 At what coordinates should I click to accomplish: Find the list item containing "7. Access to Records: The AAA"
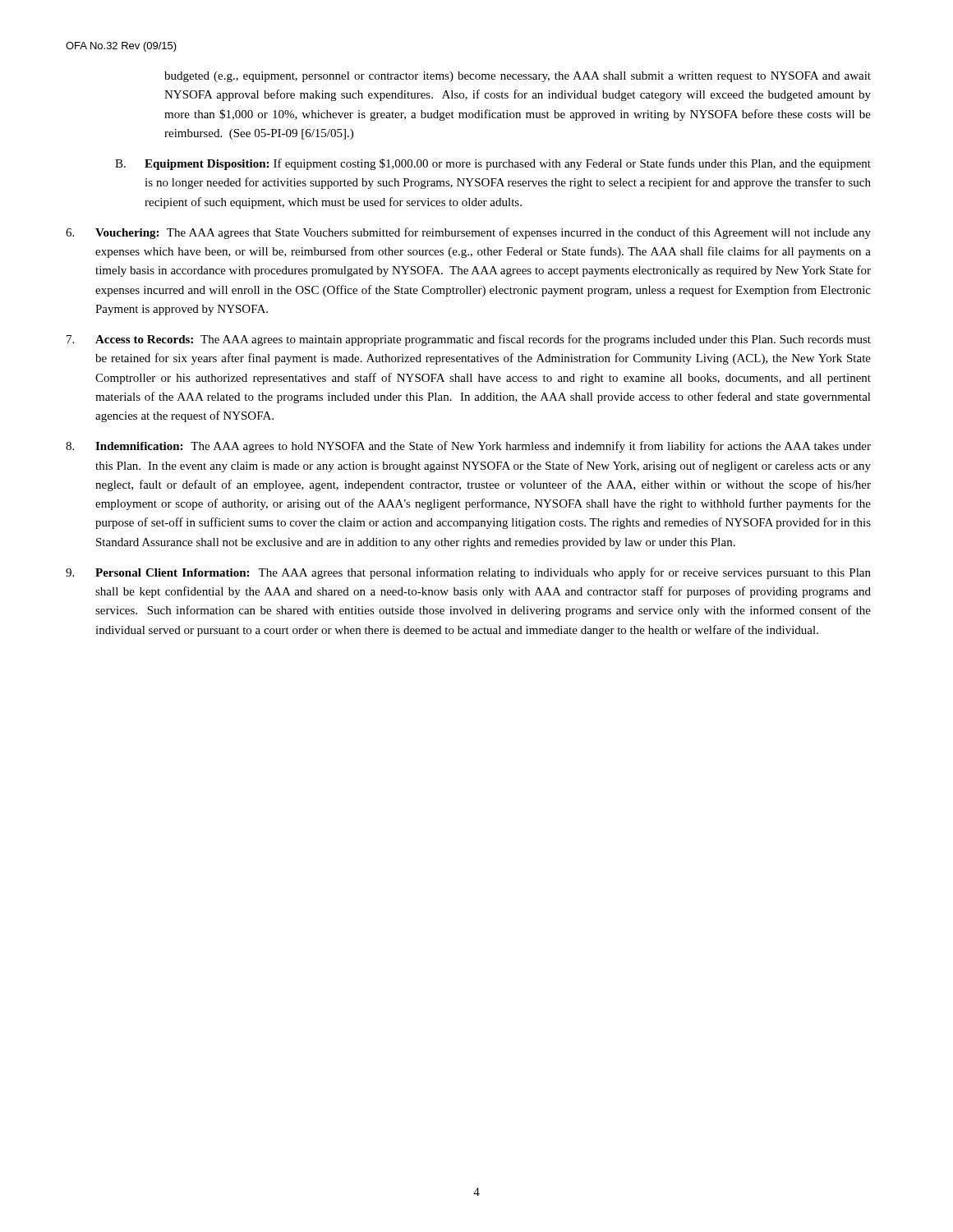tap(468, 378)
